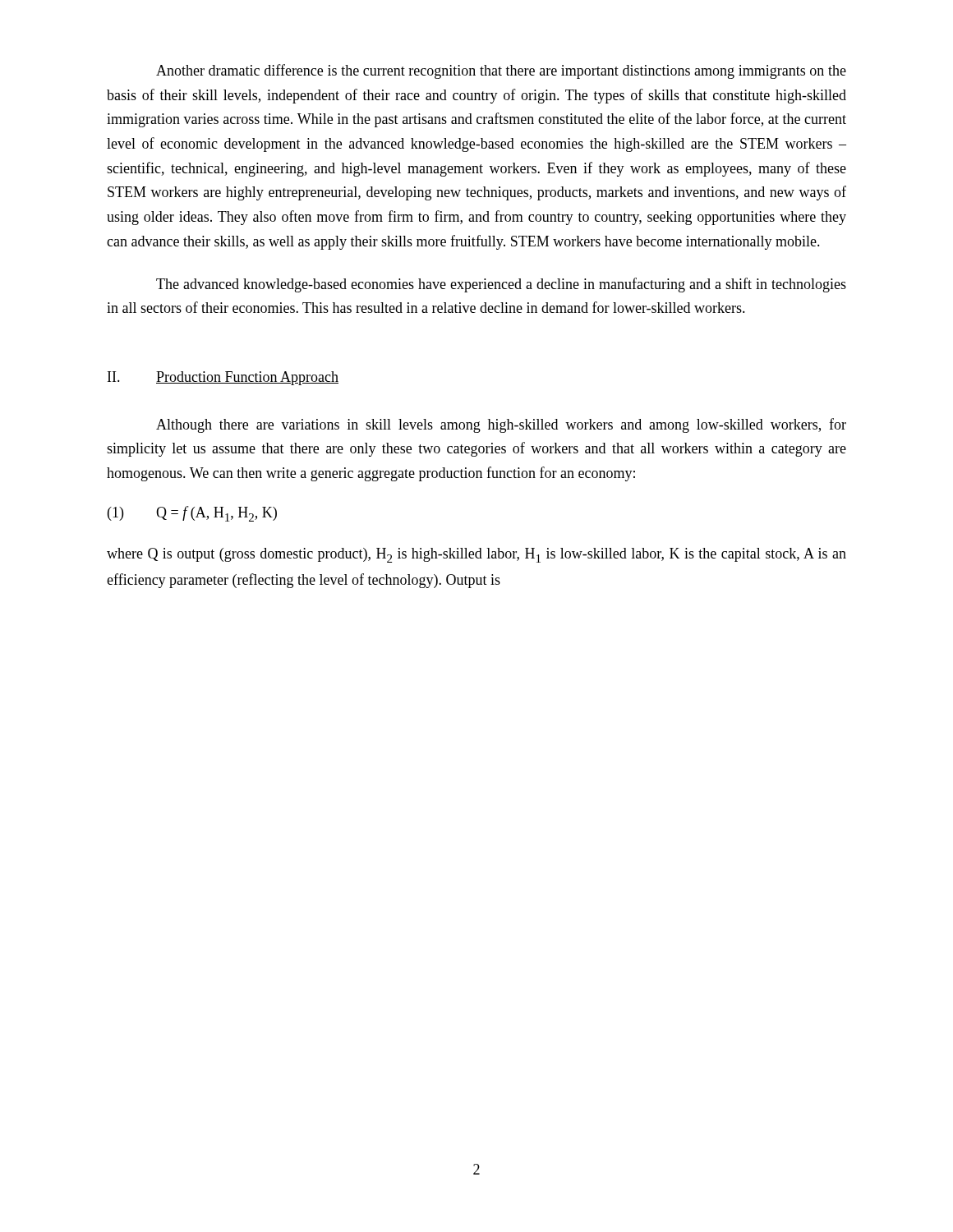The width and height of the screenshot is (953, 1232).
Task: Click on the formula containing "(1) Q = f (A, H1,"
Action: [192, 514]
